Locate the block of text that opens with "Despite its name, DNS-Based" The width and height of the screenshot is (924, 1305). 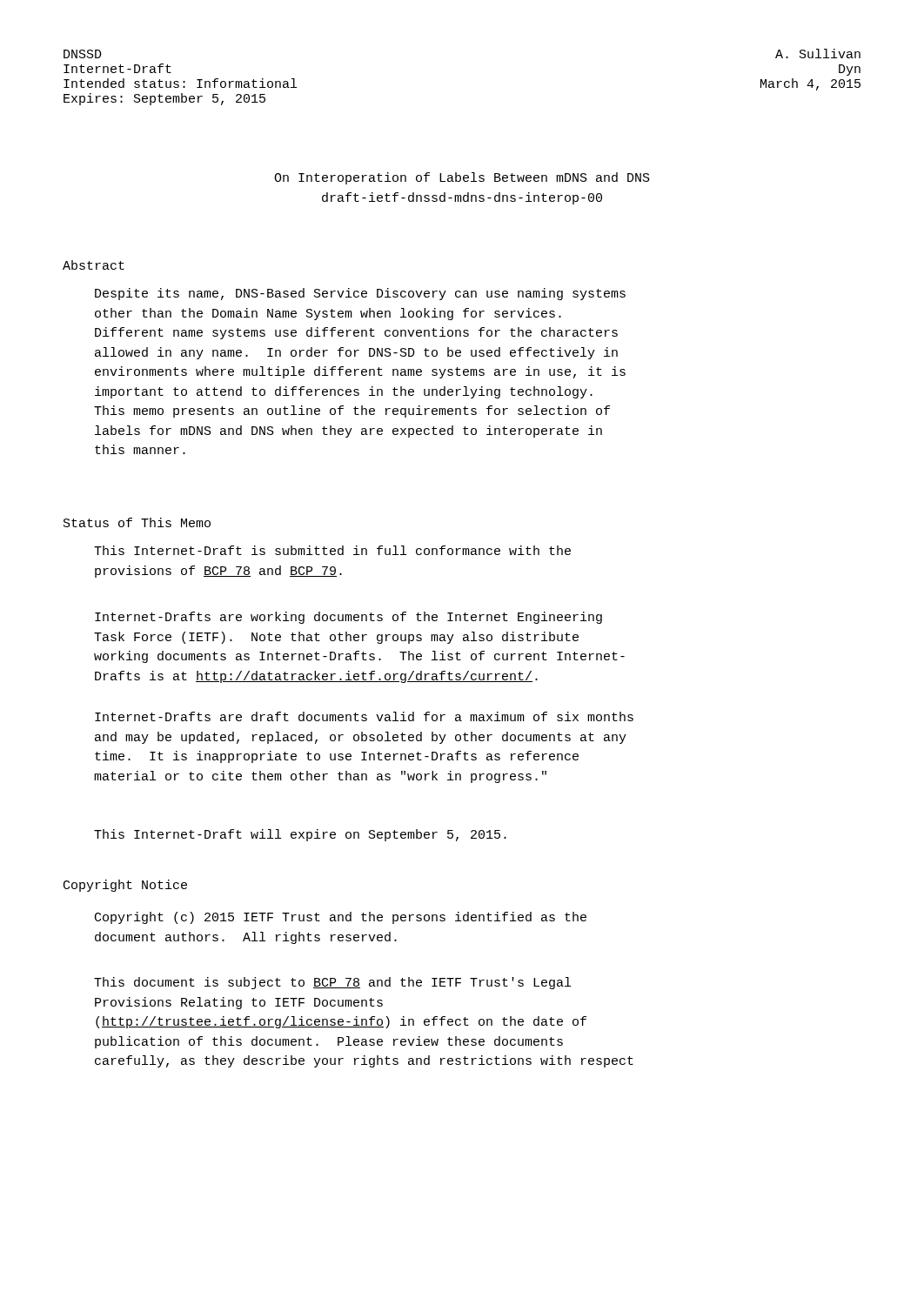[462, 373]
